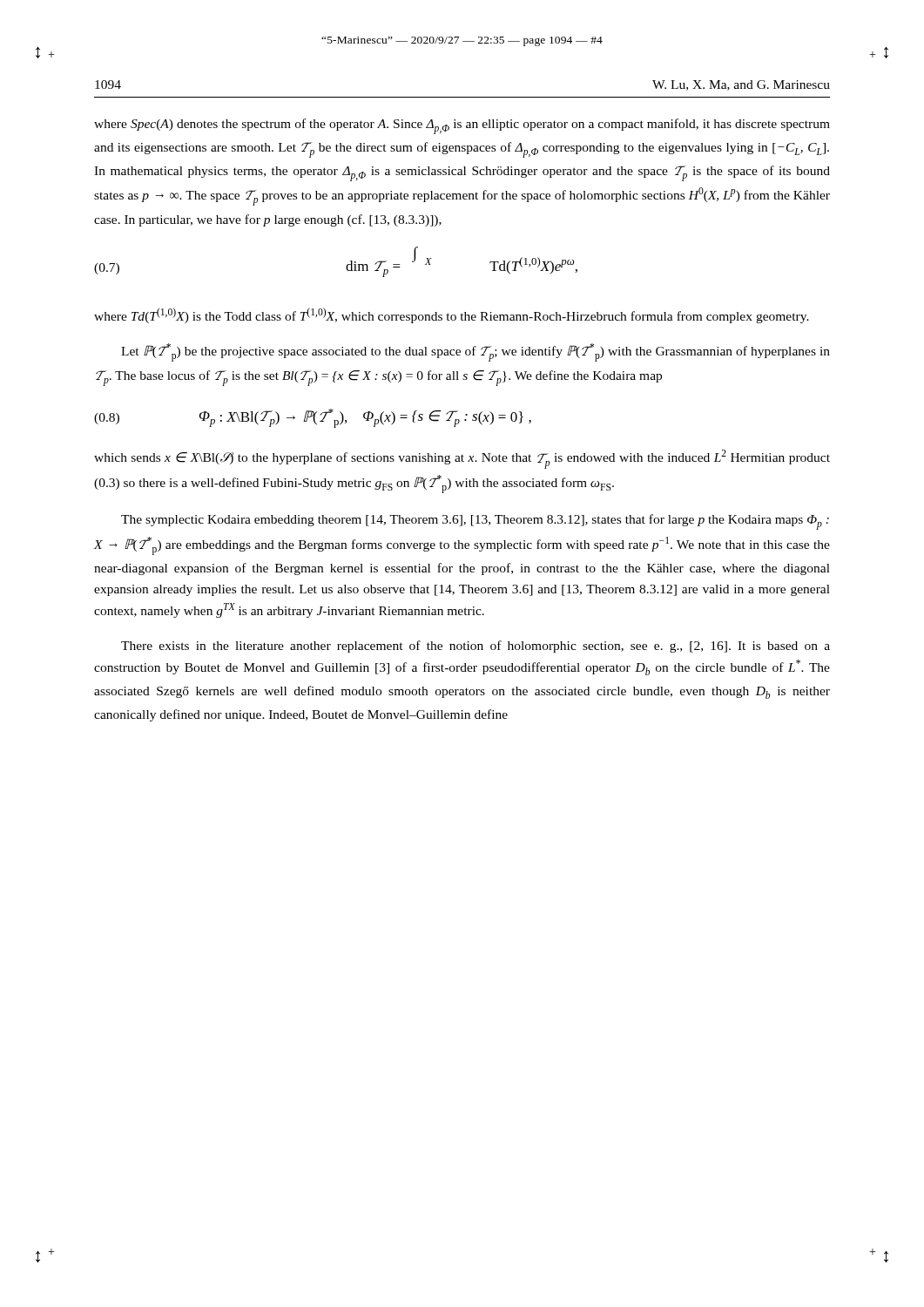Viewport: 924px width, 1307px height.
Task: Locate the text block starting "where Td(T(1,0)X) is the"
Action: 452,315
